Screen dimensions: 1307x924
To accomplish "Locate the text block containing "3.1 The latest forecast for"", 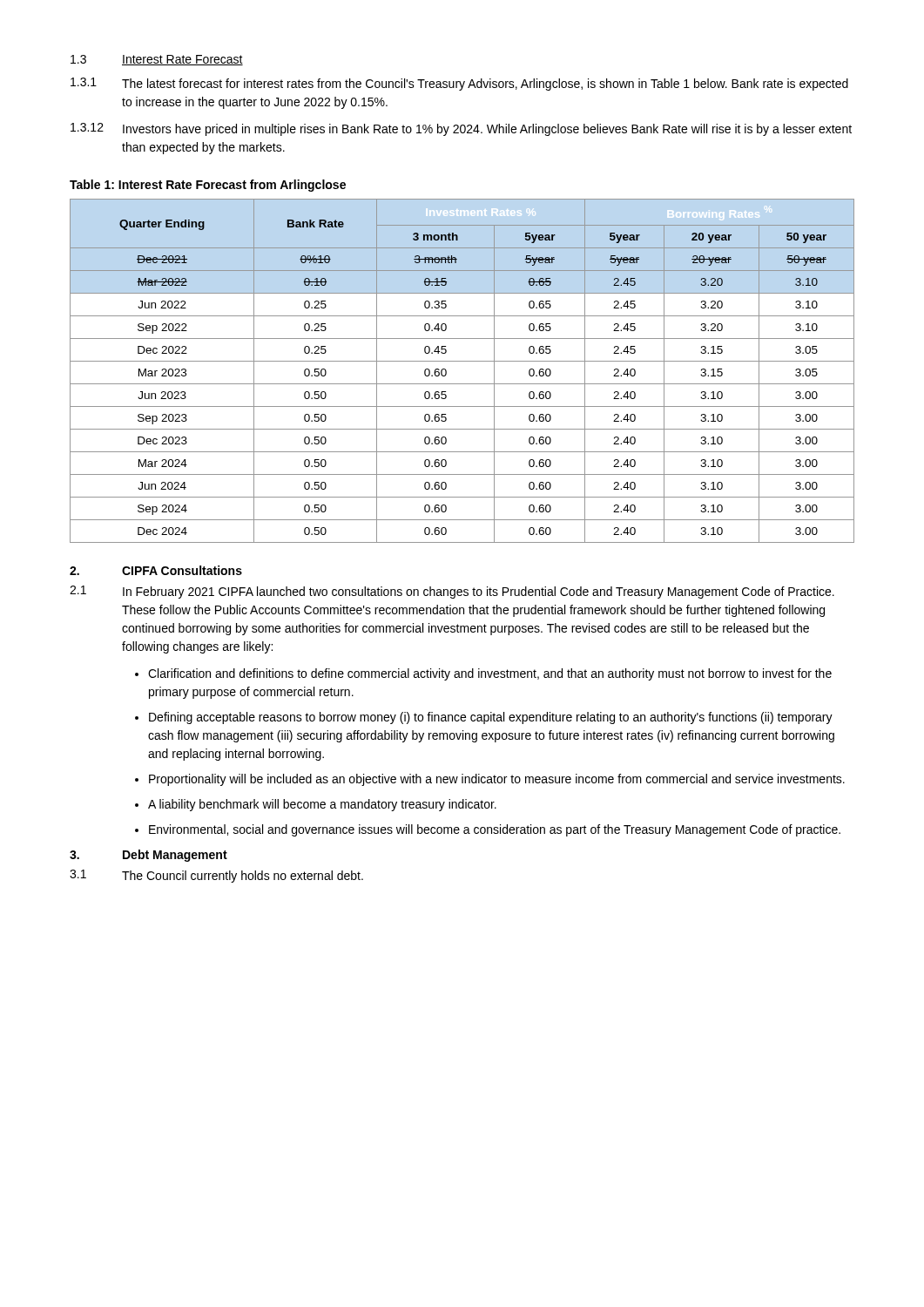I will click(462, 93).
